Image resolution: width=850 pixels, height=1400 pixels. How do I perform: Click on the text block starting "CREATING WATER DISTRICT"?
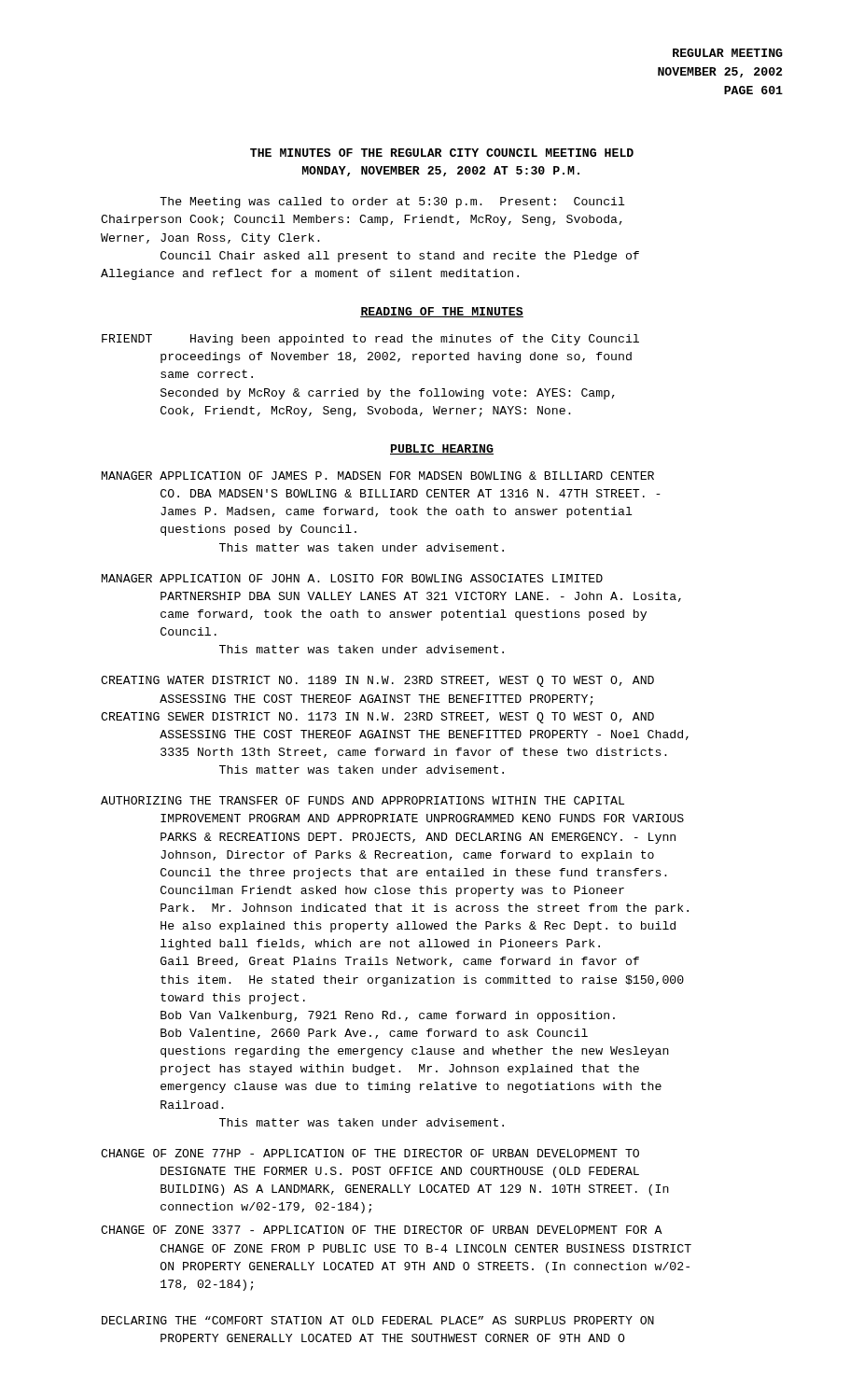(396, 726)
